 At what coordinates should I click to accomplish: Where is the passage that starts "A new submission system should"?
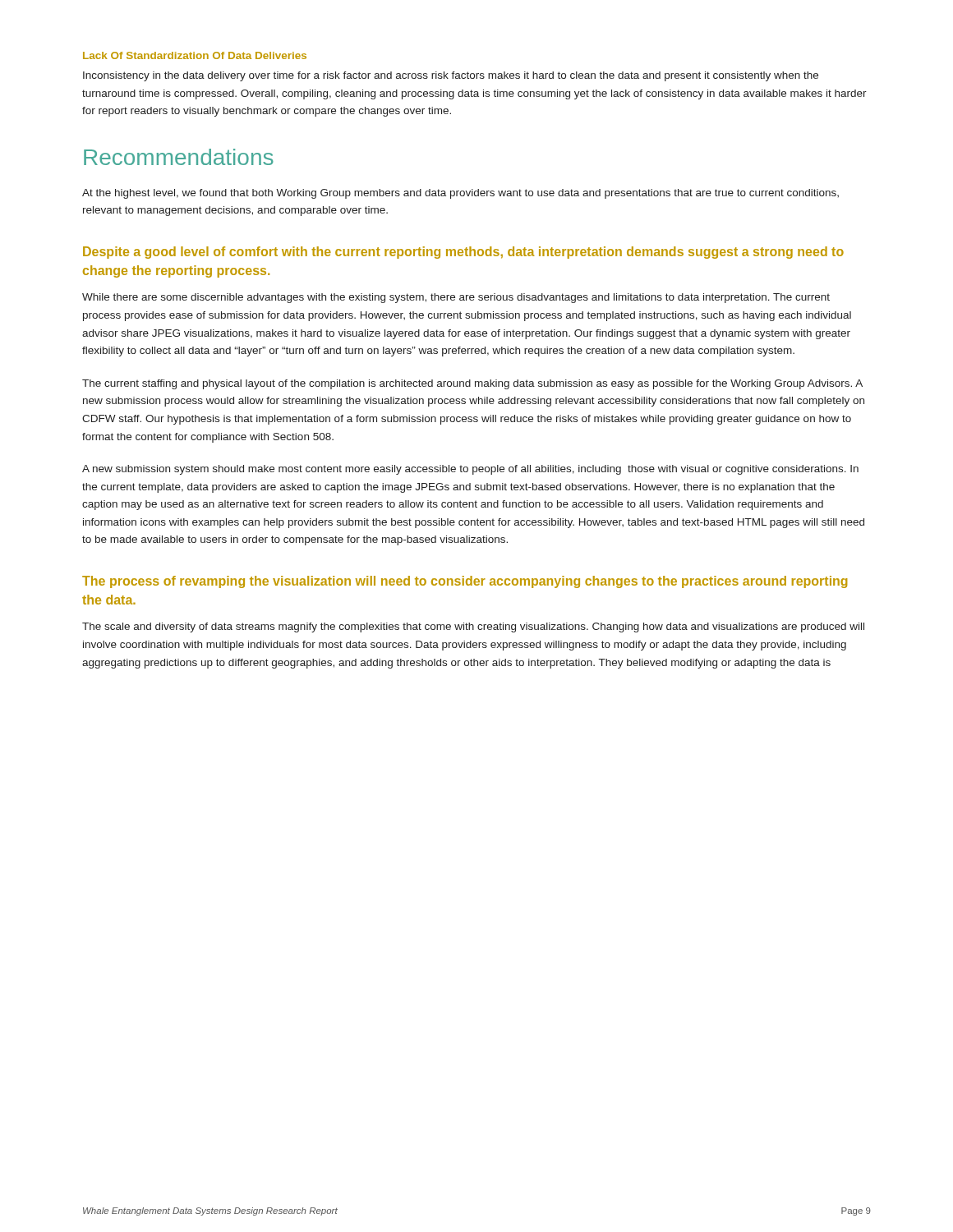click(476, 504)
